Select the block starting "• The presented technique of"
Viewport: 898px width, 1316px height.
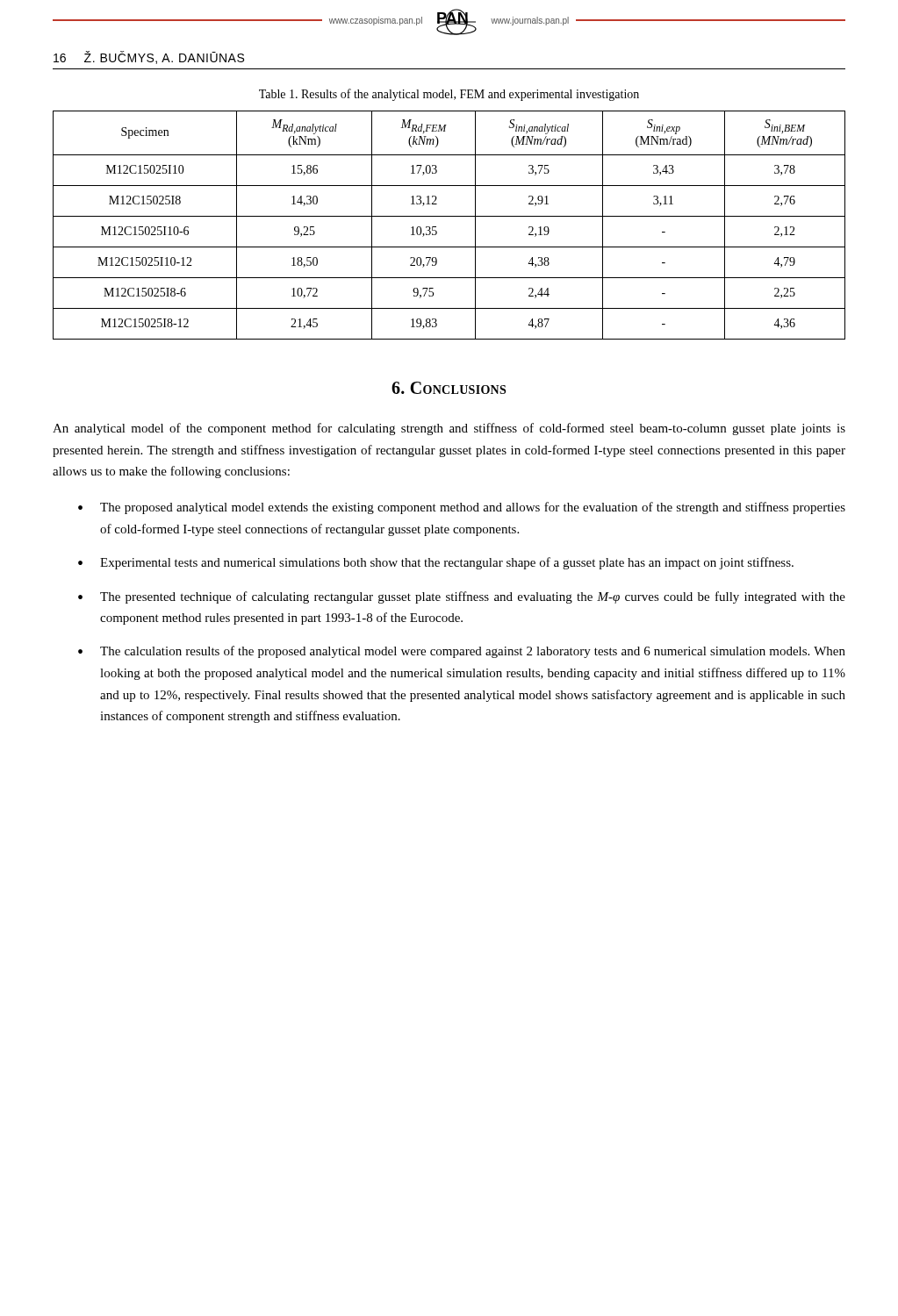coord(461,607)
